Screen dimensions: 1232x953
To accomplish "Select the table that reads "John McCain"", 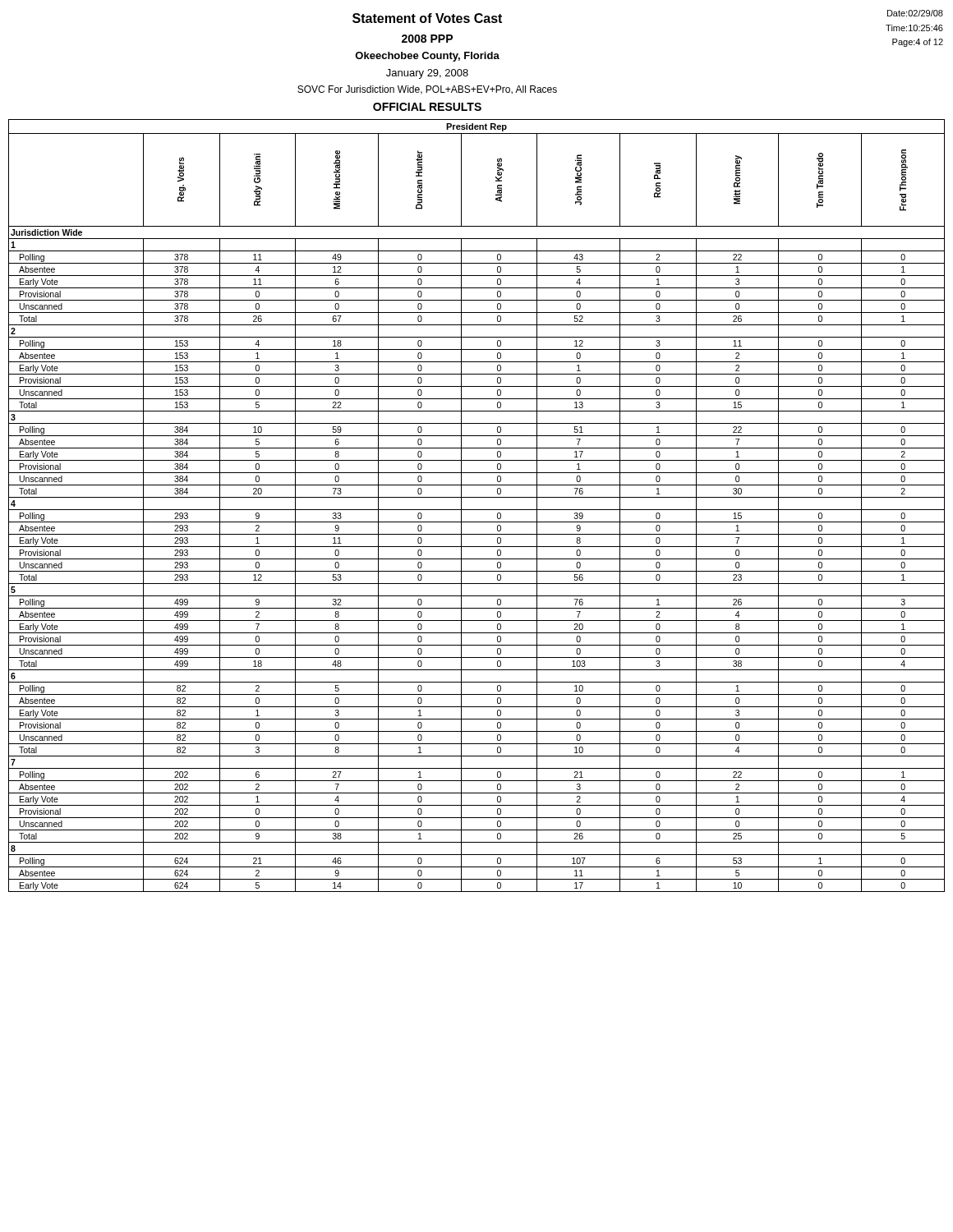I will tap(476, 506).
